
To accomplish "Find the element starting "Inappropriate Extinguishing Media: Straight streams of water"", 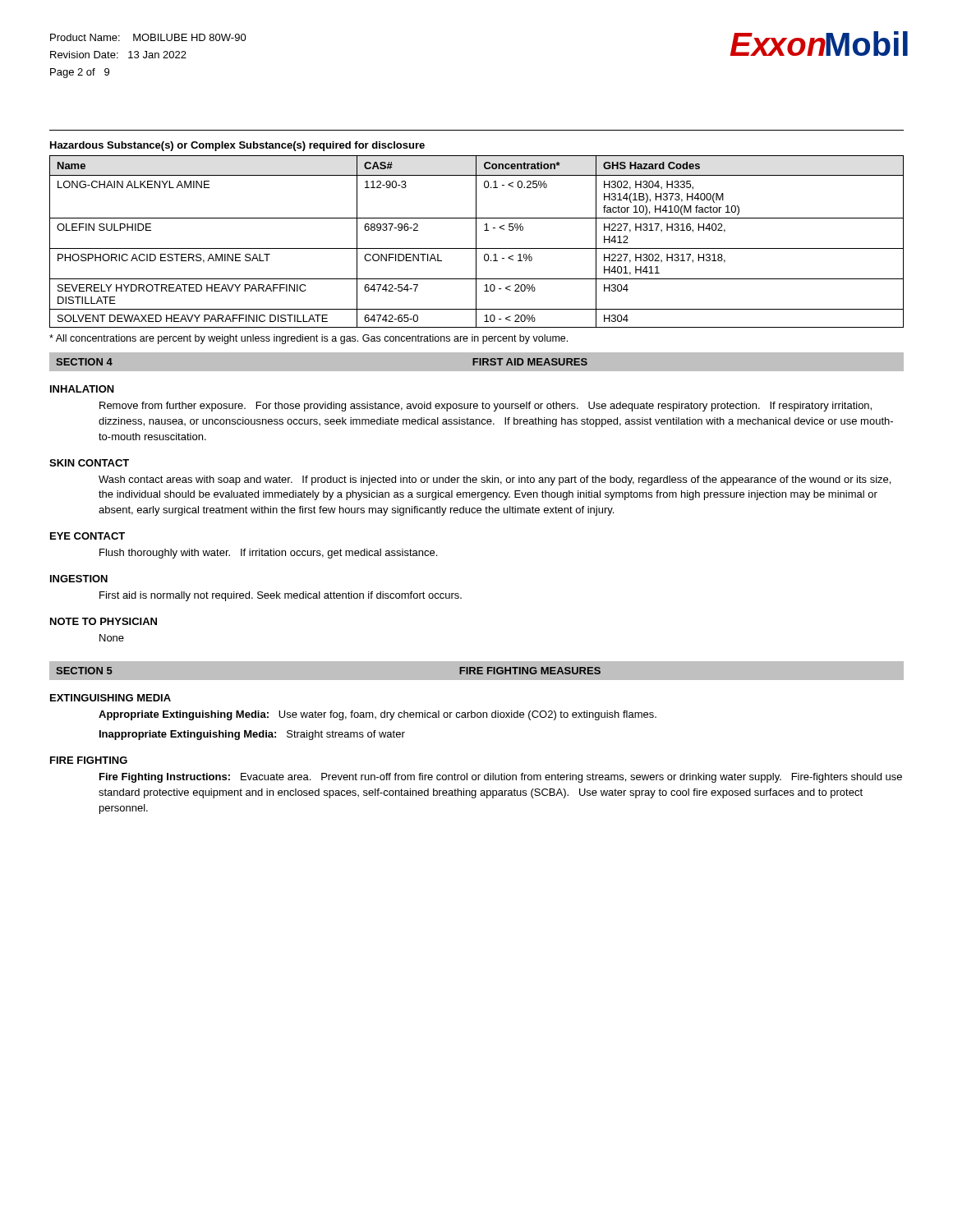I will 252,734.
